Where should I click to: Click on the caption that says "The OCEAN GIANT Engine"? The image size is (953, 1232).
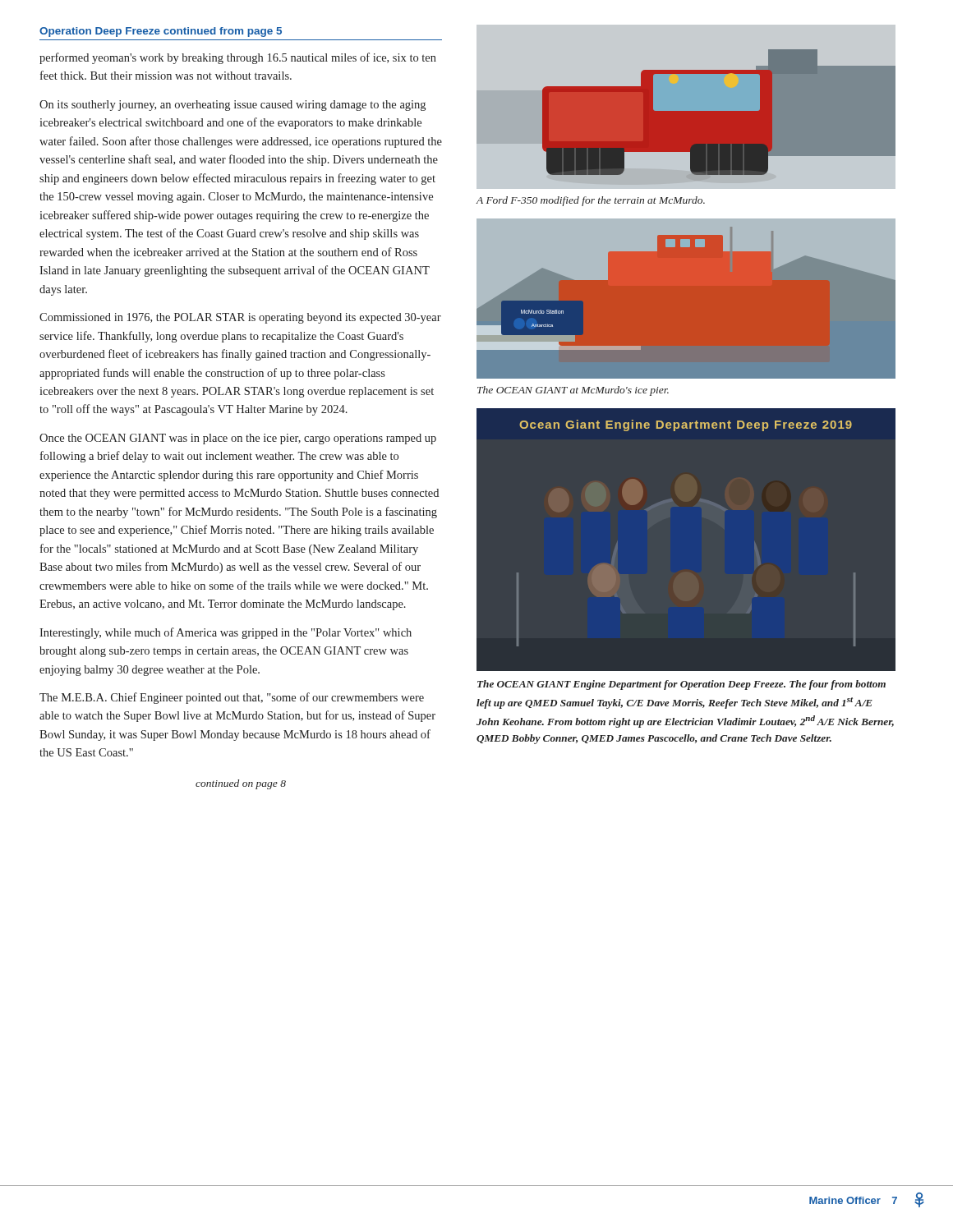tap(686, 711)
